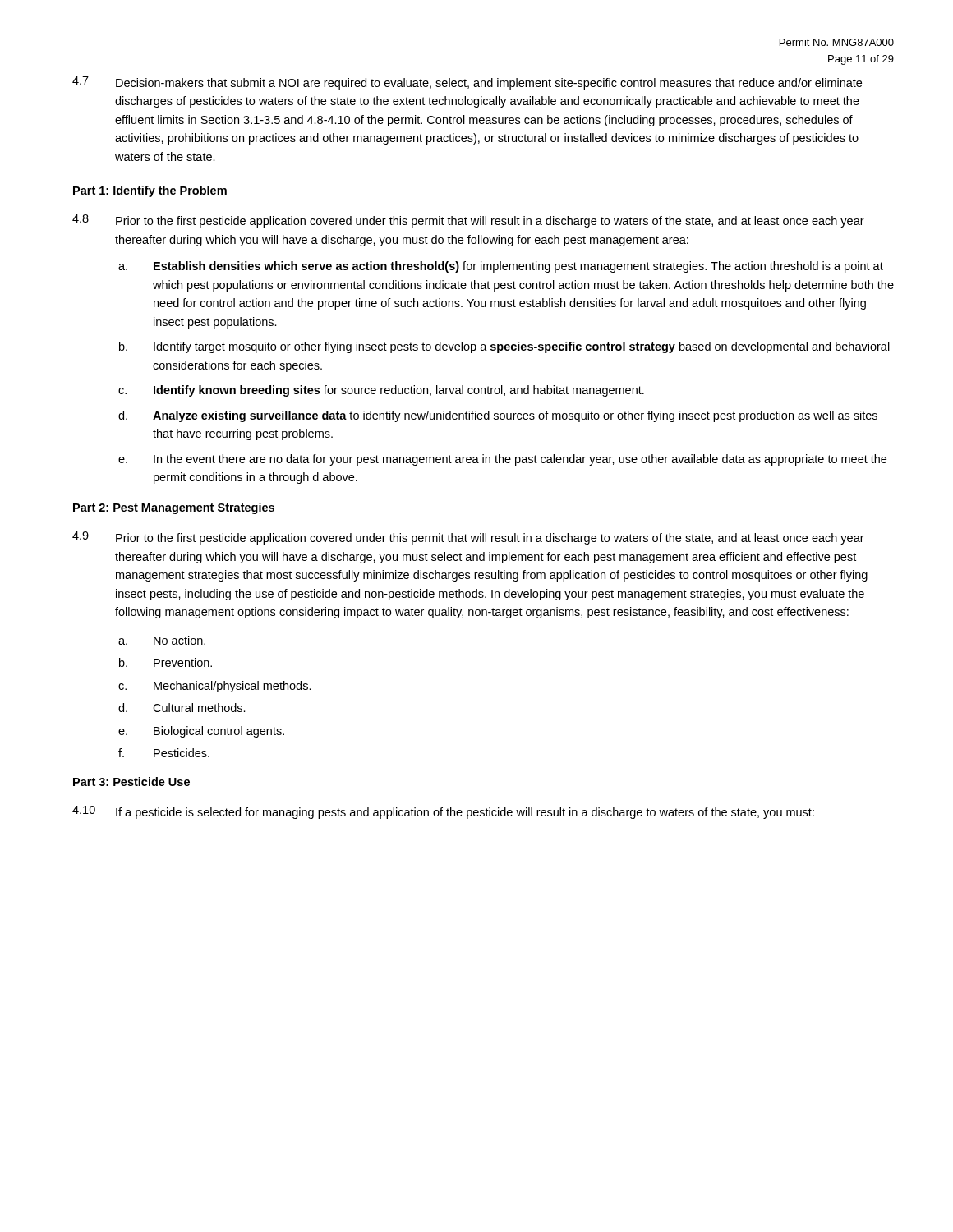Screen dimensions: 1232x953
Task: Point to the element starting "8 Prior to the first pesticide application covered"
Action: coord(483,353)
